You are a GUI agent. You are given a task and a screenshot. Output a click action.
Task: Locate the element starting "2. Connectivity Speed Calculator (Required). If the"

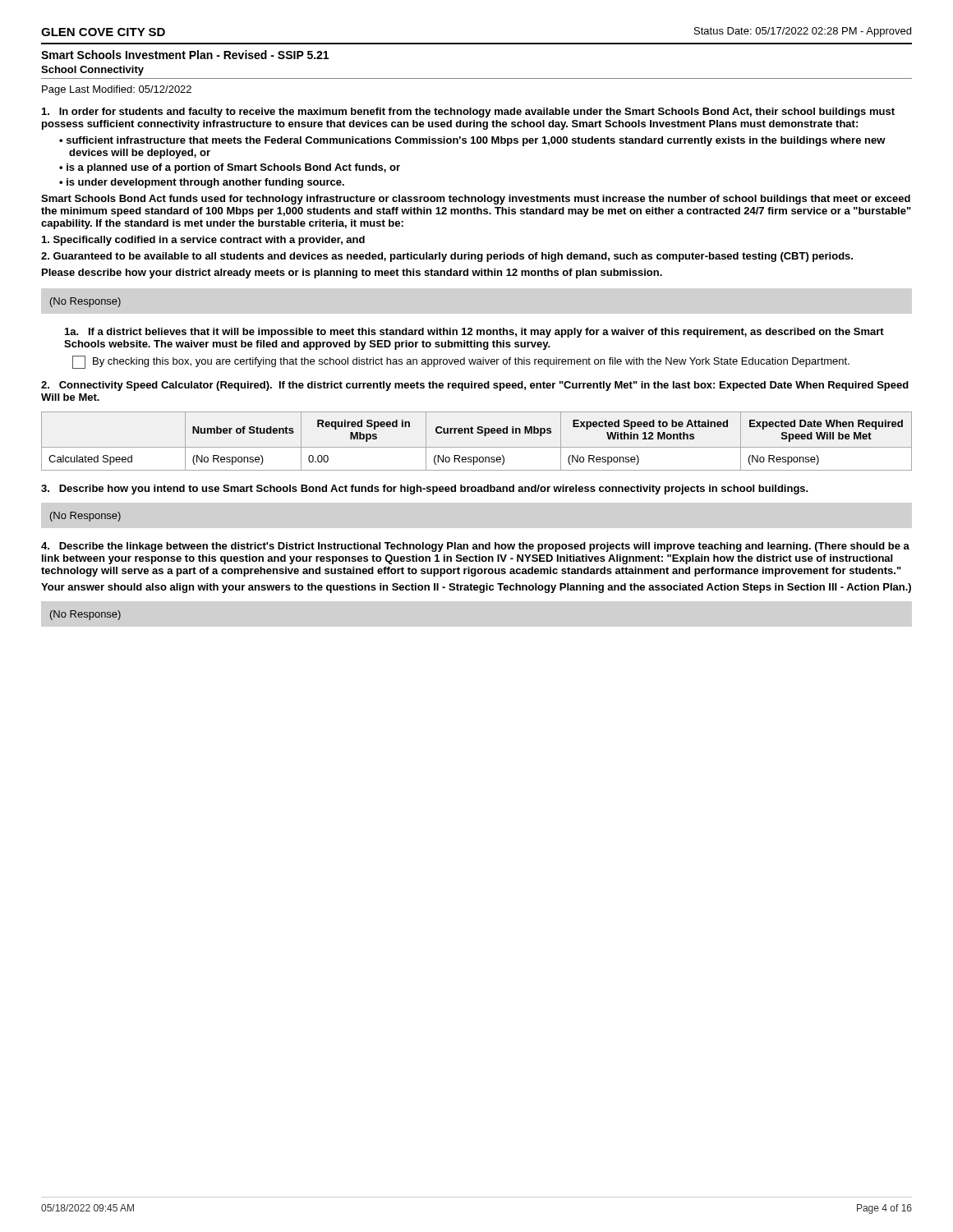point(476,391)
